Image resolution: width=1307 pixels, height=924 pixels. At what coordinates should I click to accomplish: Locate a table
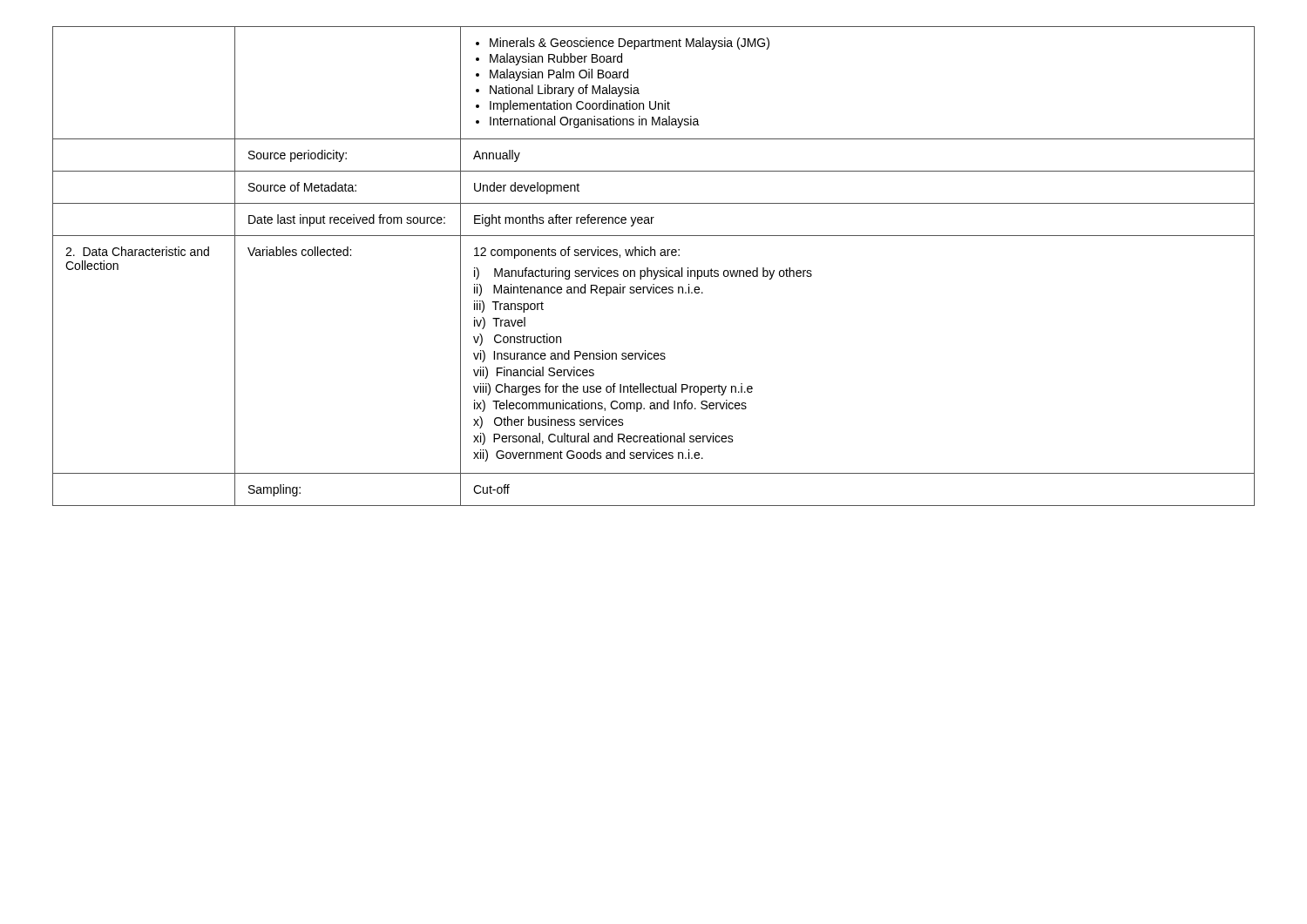point(654,266)
